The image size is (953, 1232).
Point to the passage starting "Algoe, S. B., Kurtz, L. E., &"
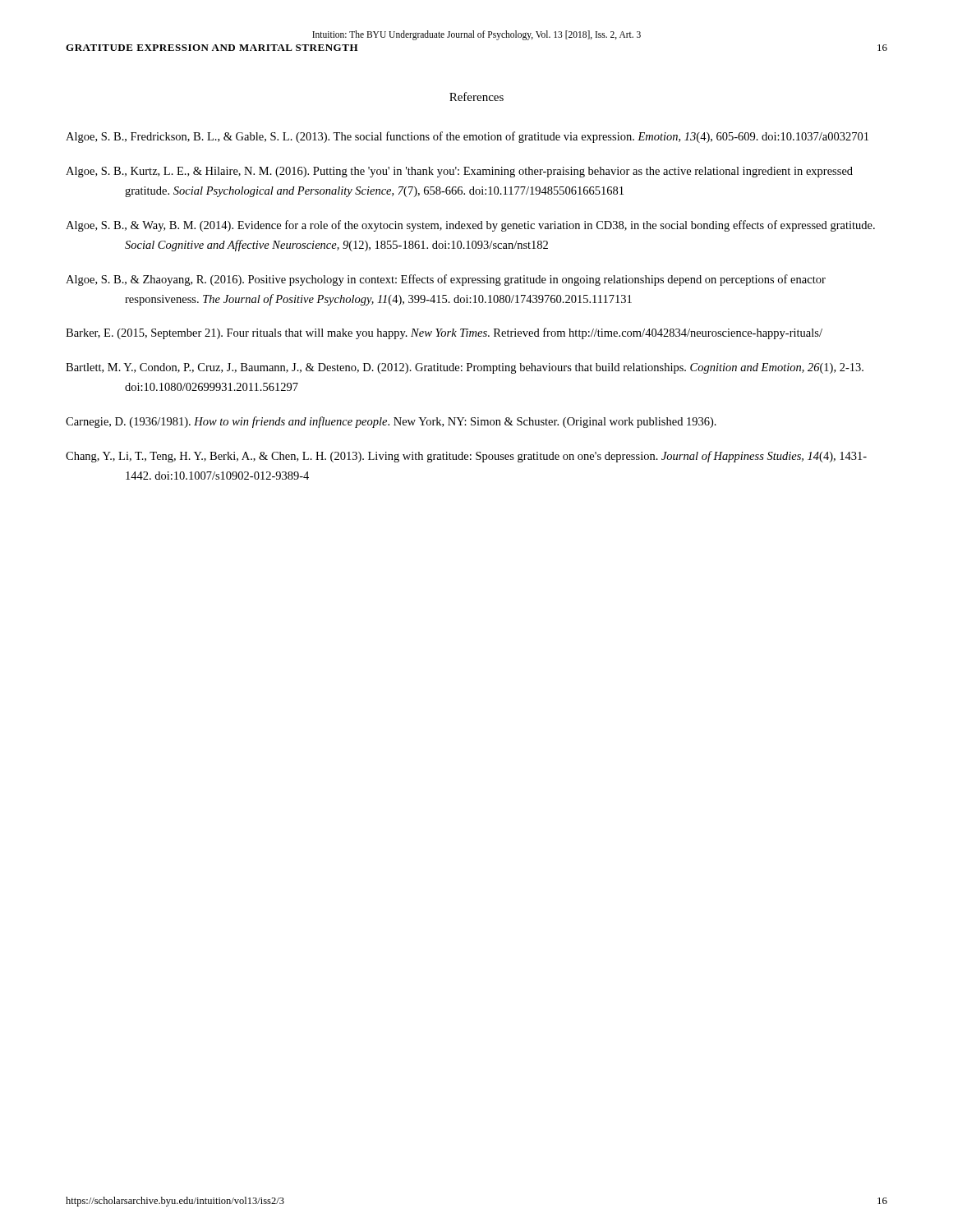[x=459, y=181]
